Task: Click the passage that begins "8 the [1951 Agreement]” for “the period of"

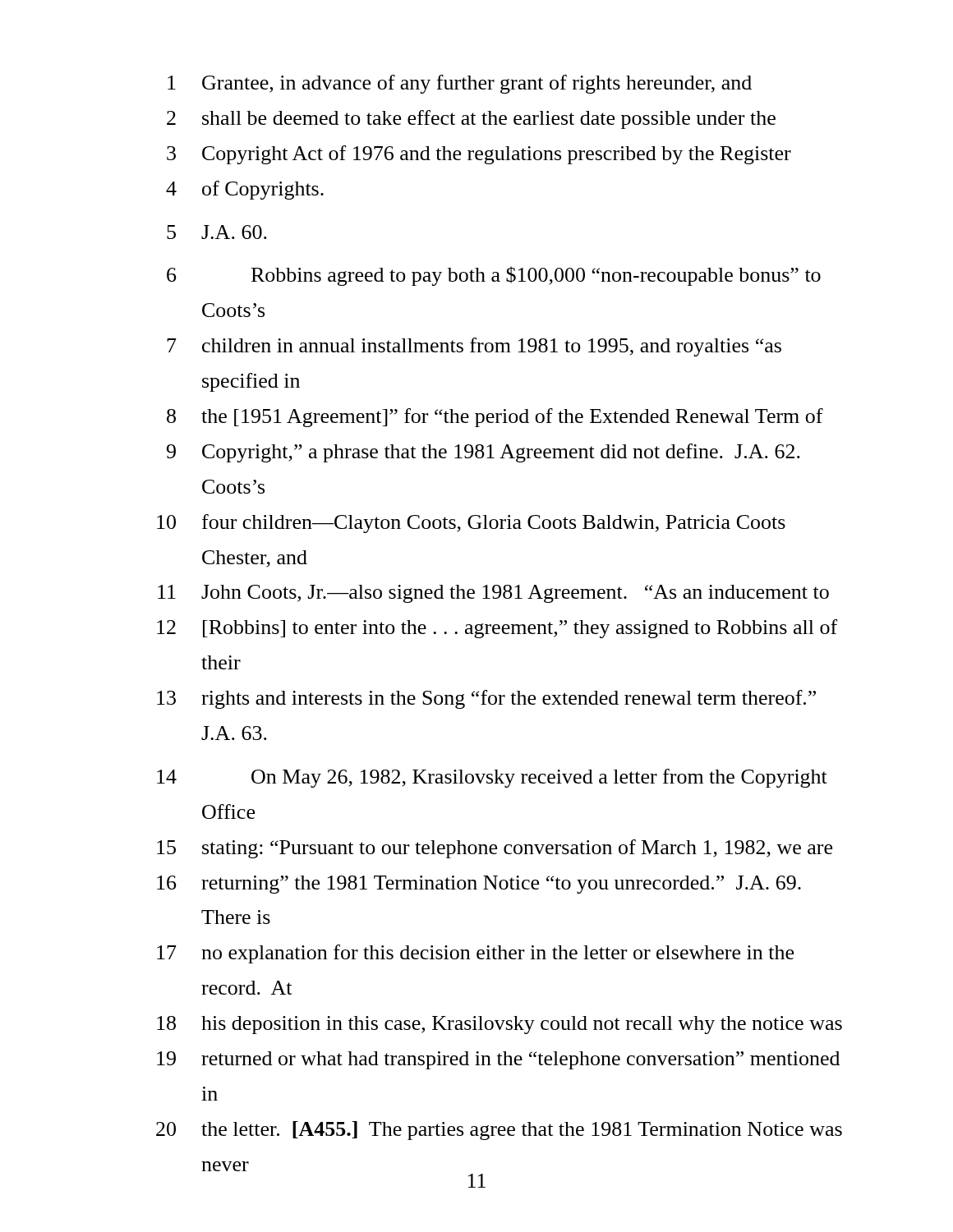Action: click(493, 417)
